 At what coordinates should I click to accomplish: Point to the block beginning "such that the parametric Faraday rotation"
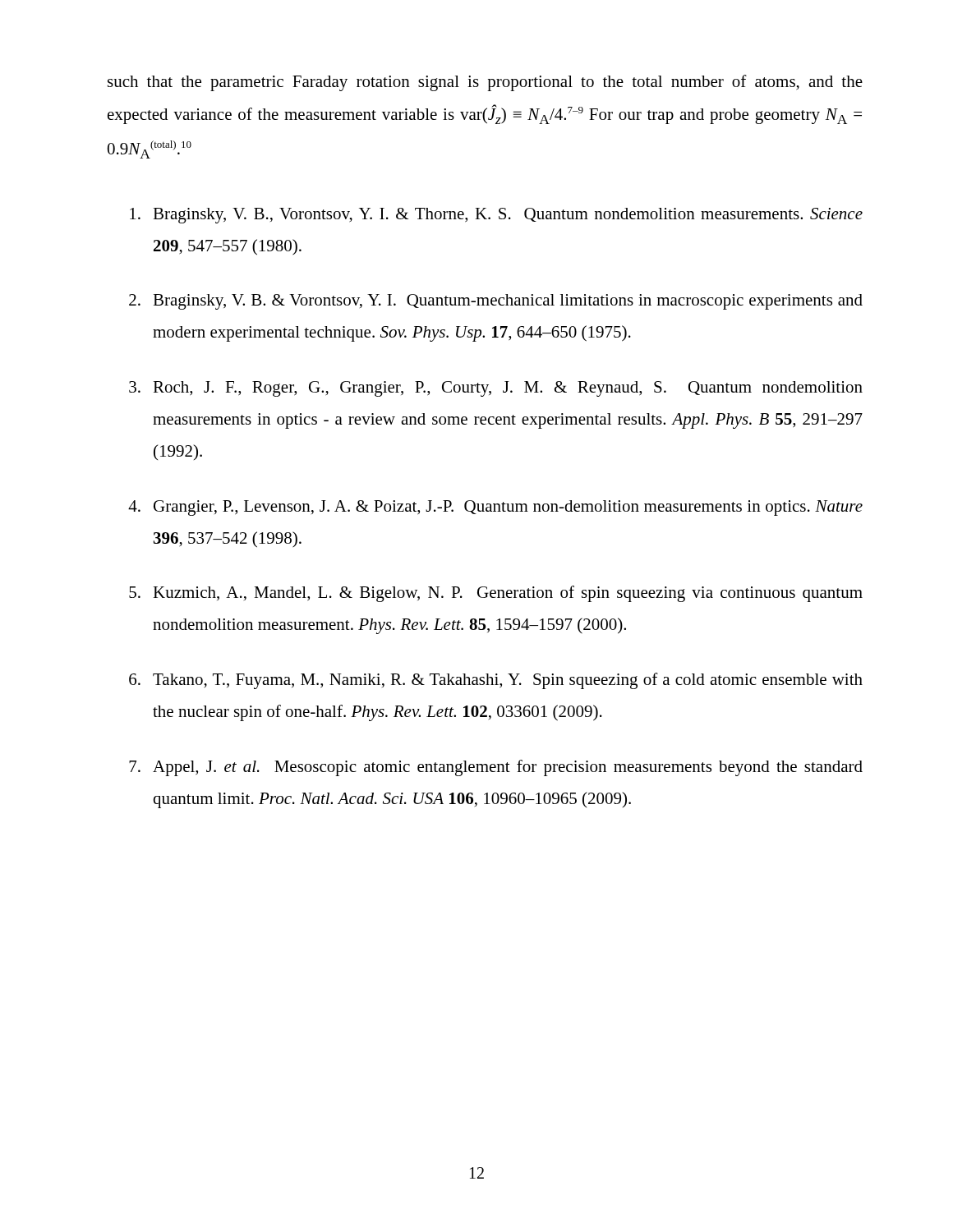485,117
